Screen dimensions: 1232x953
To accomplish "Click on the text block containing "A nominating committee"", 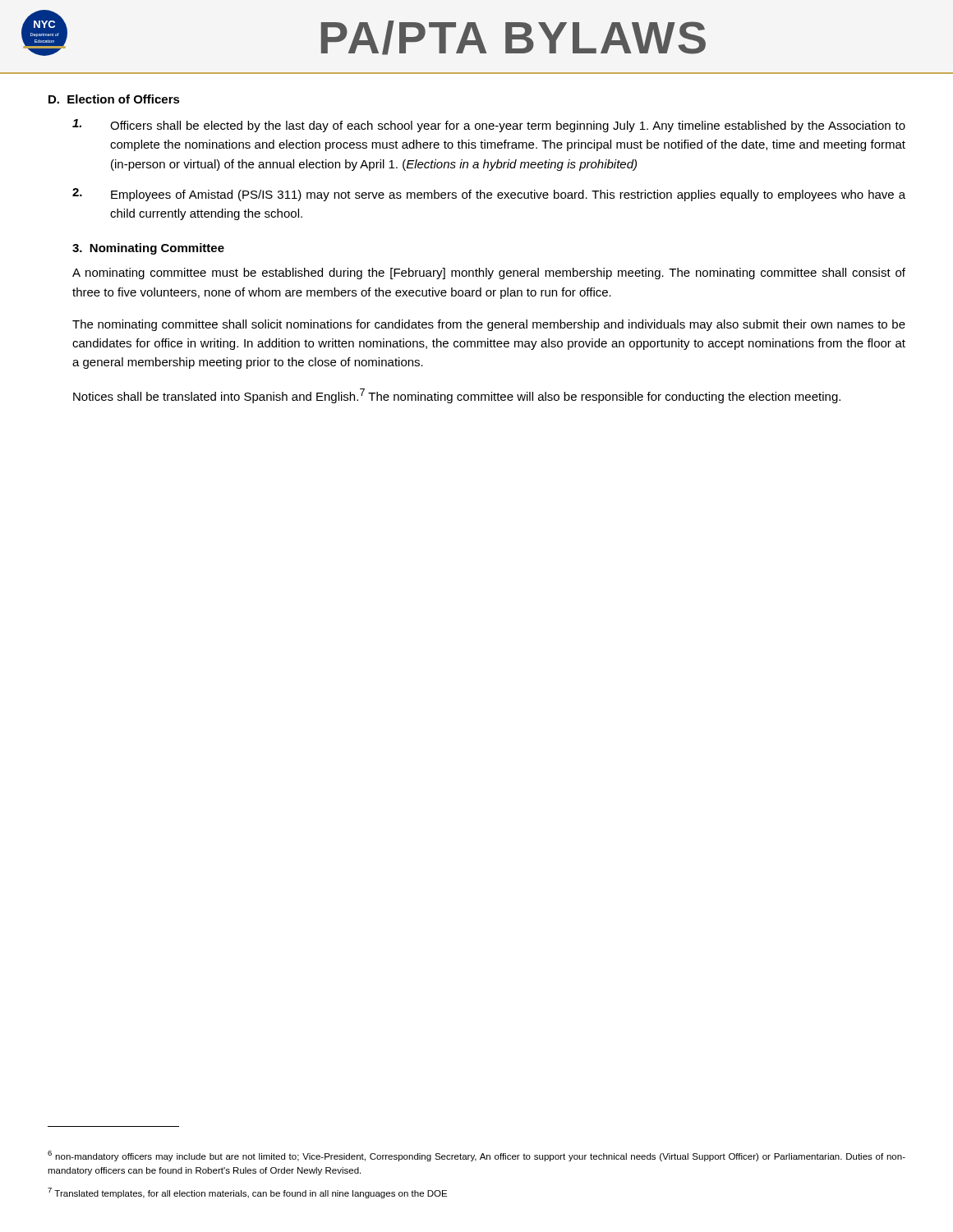I will pyautogui.click(x=489, y=282).
